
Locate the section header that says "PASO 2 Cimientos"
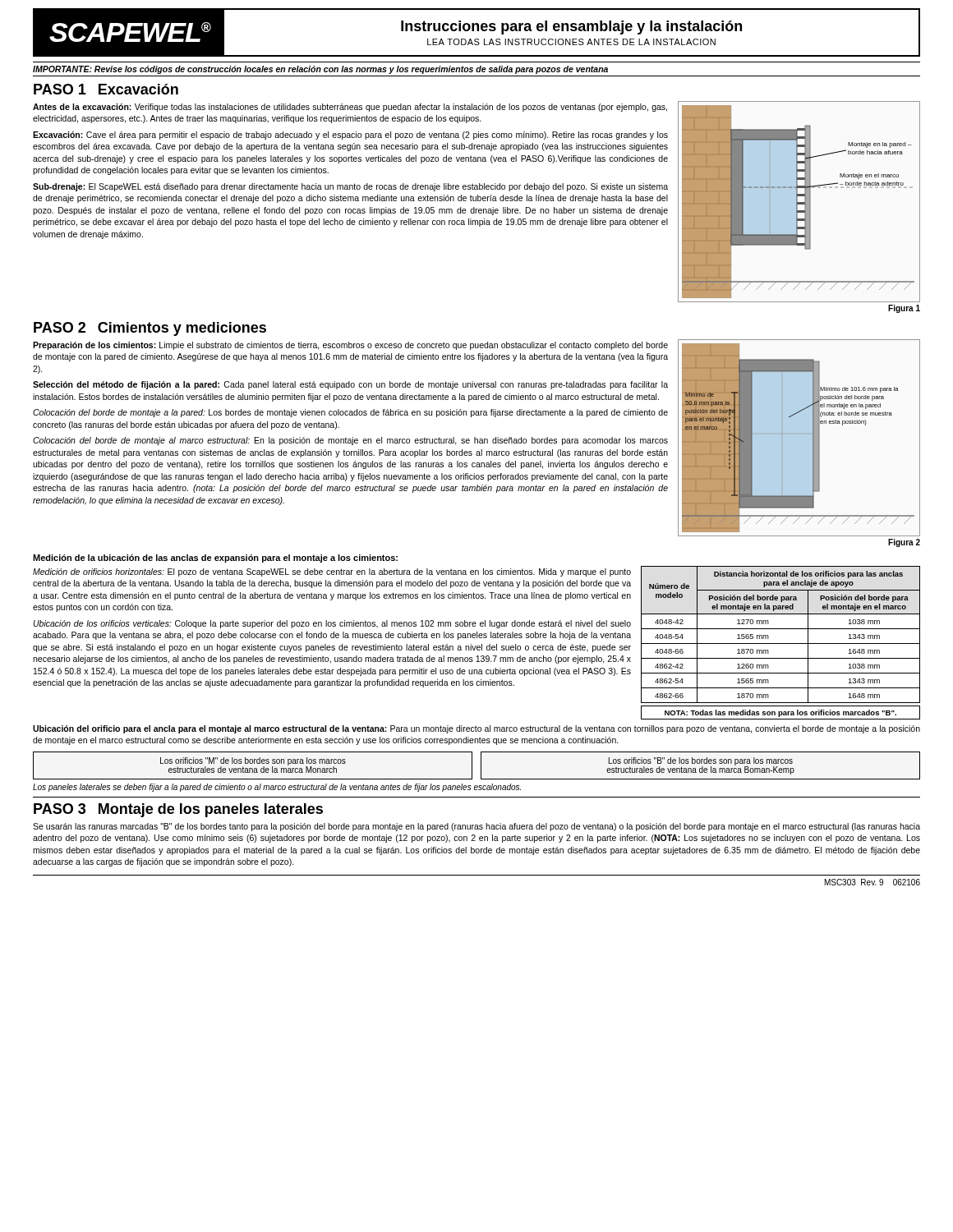point(150,328)
